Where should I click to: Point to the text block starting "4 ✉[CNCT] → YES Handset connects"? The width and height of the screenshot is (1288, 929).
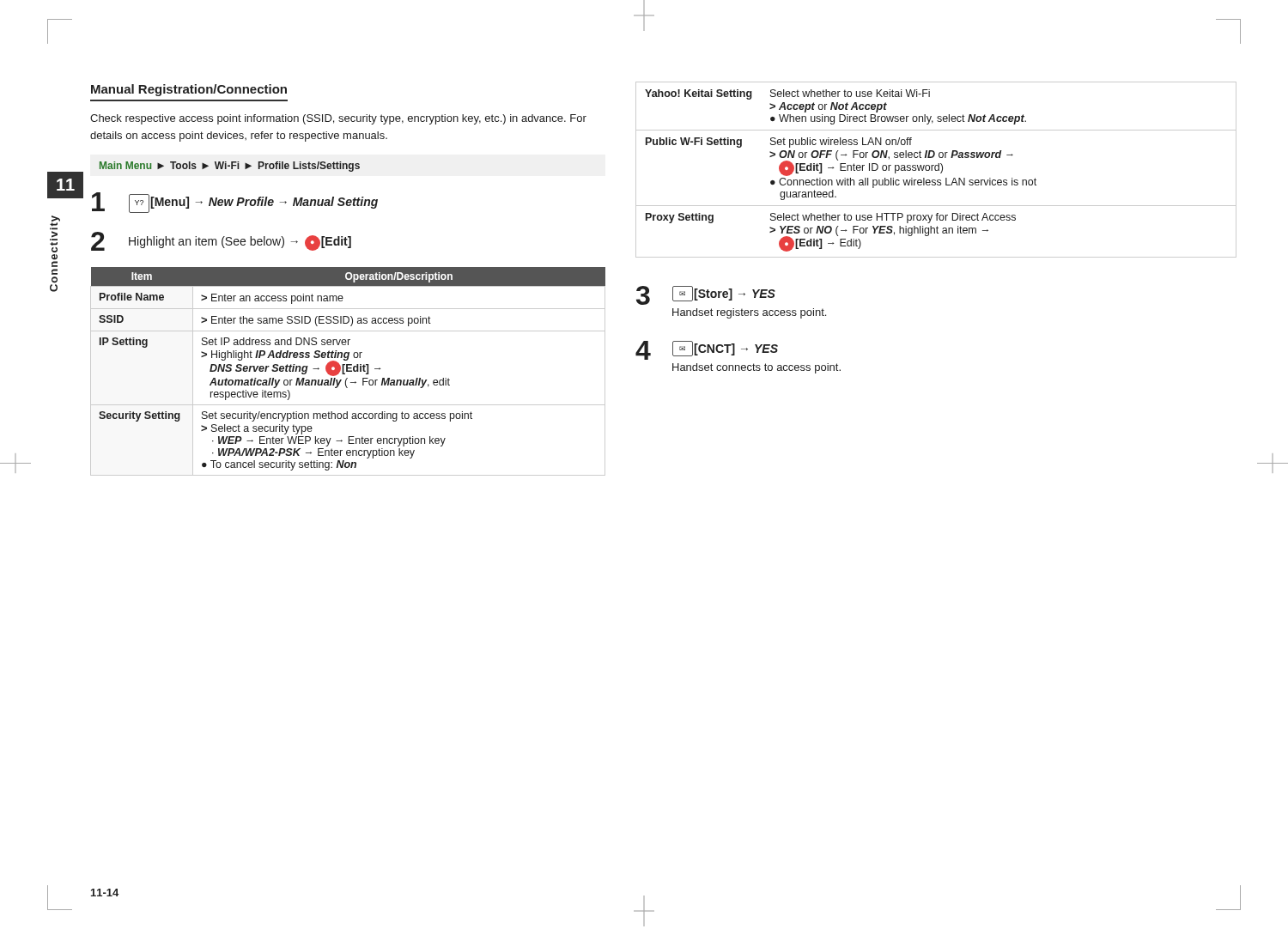(707, 350)
